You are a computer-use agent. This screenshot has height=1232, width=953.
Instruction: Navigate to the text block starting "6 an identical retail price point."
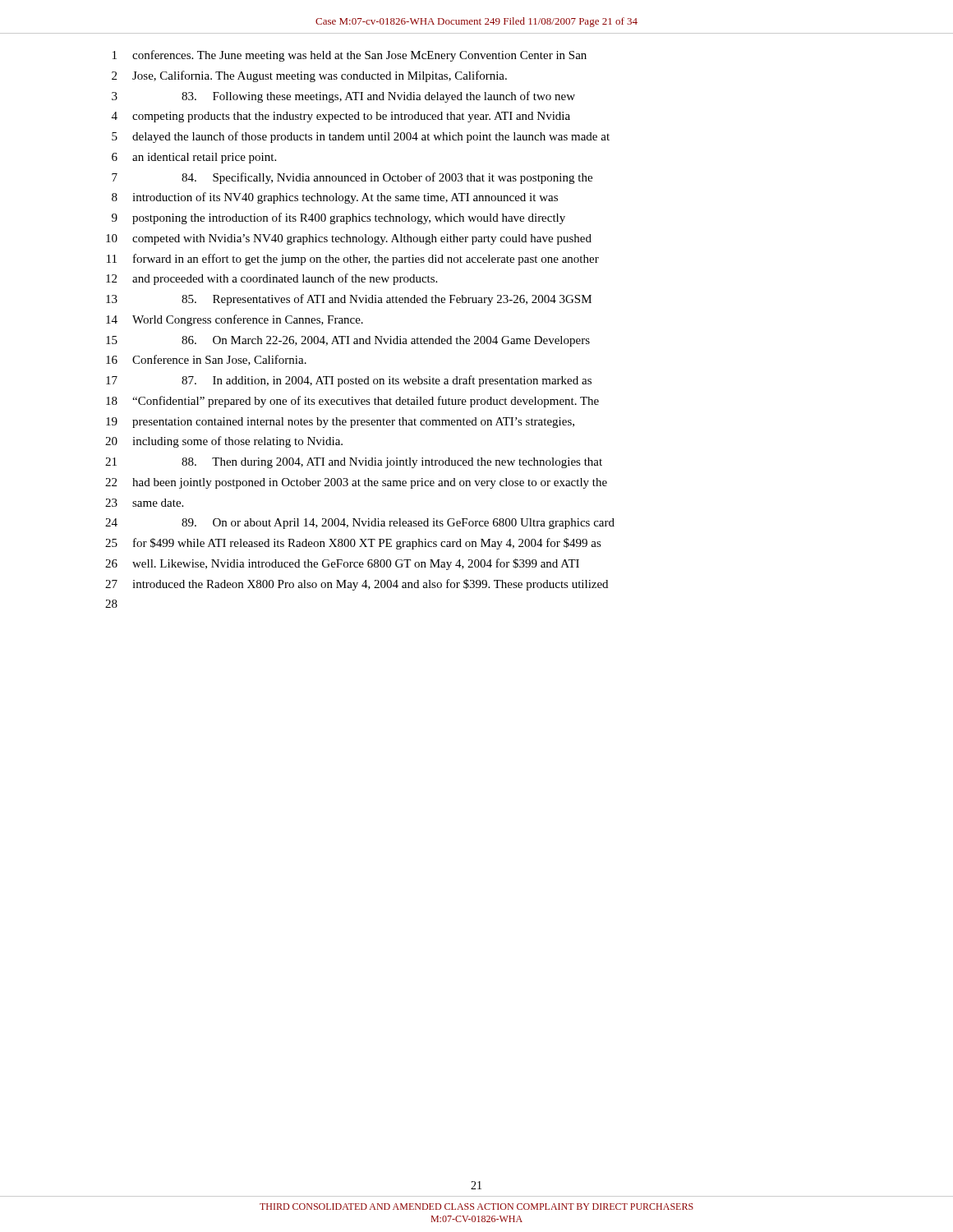[194, 158]
